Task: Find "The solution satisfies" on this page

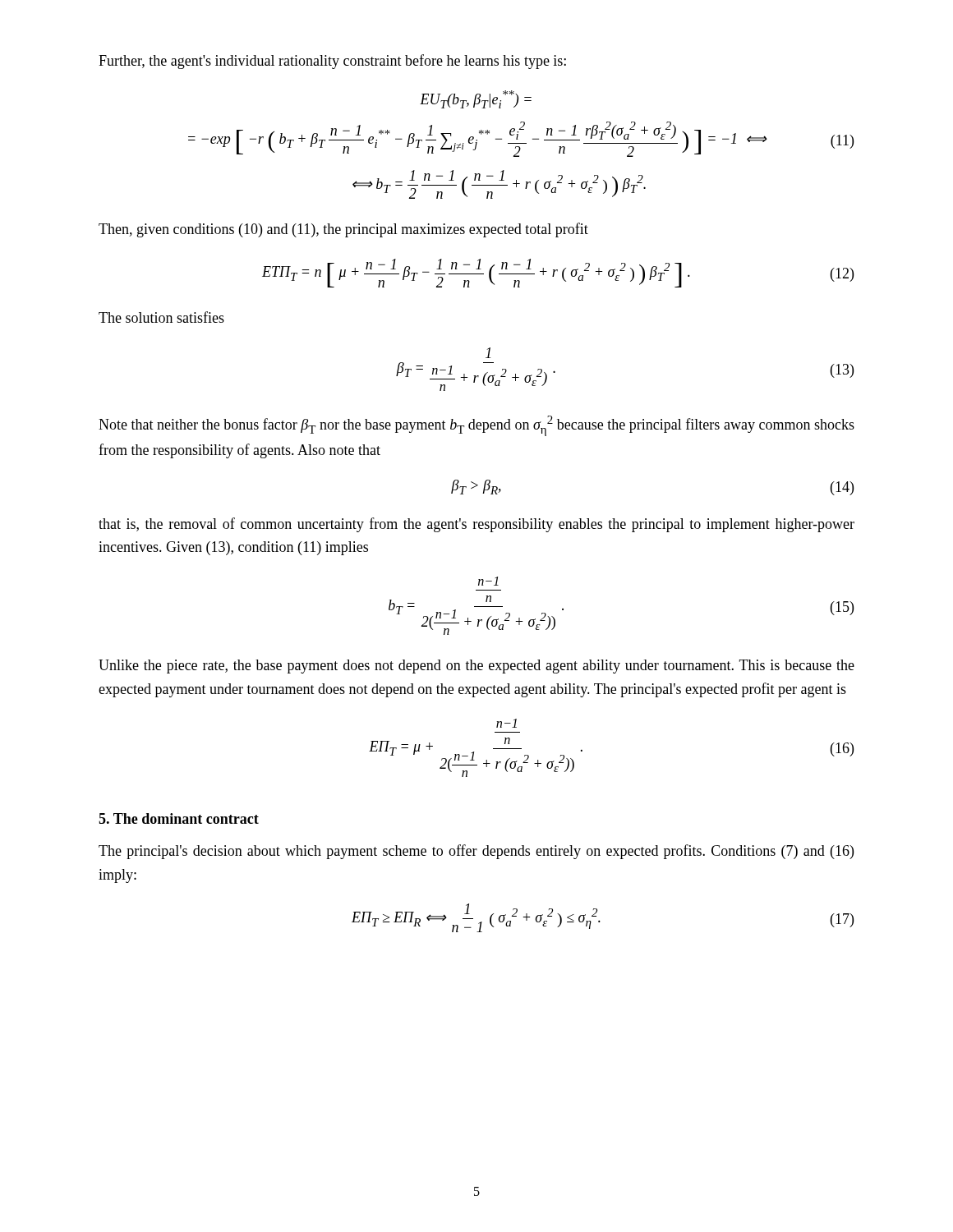Action: (161, 318)
